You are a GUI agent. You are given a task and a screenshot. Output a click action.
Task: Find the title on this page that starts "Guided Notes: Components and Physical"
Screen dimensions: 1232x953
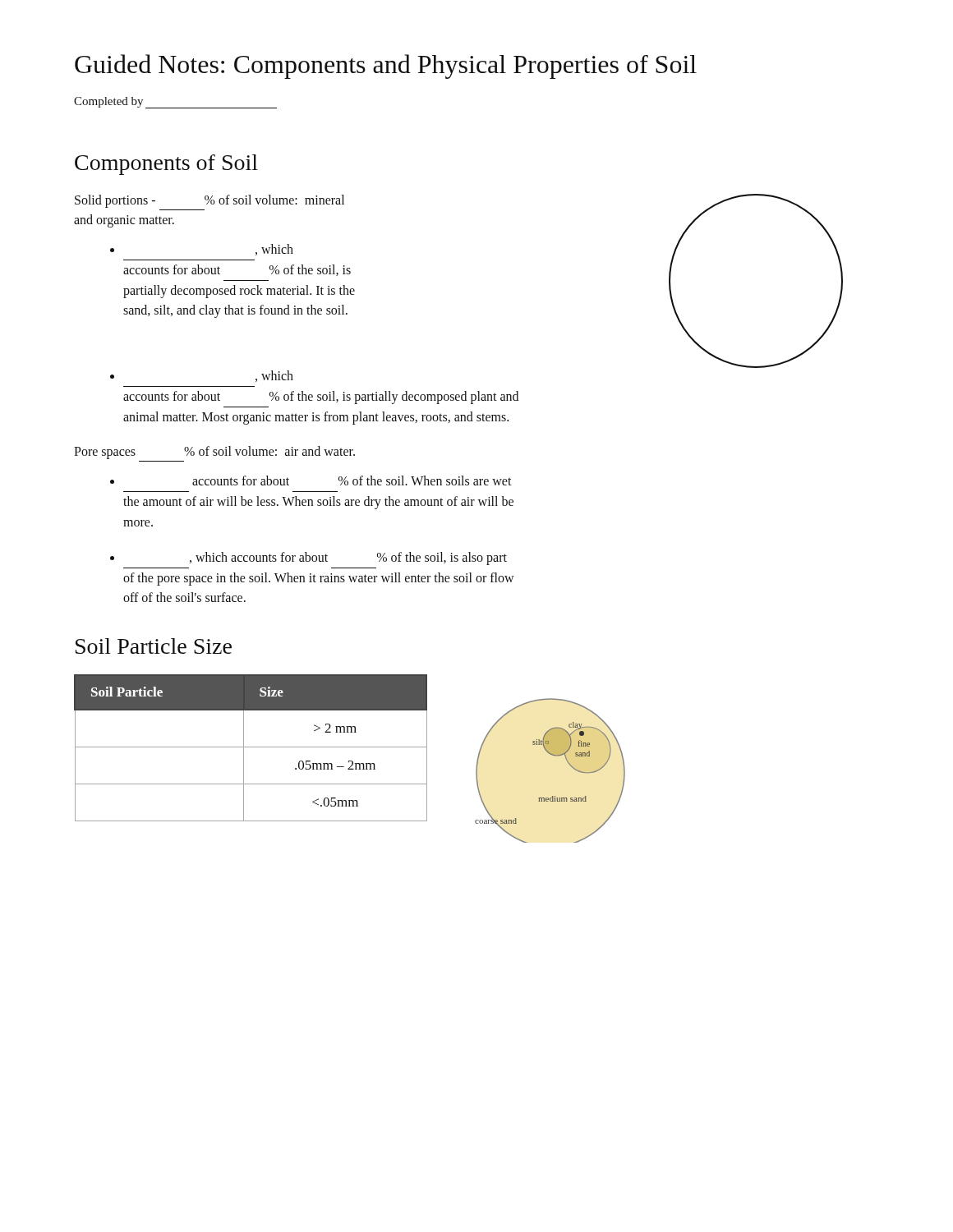pyautogui.click(x=476, y=64)
